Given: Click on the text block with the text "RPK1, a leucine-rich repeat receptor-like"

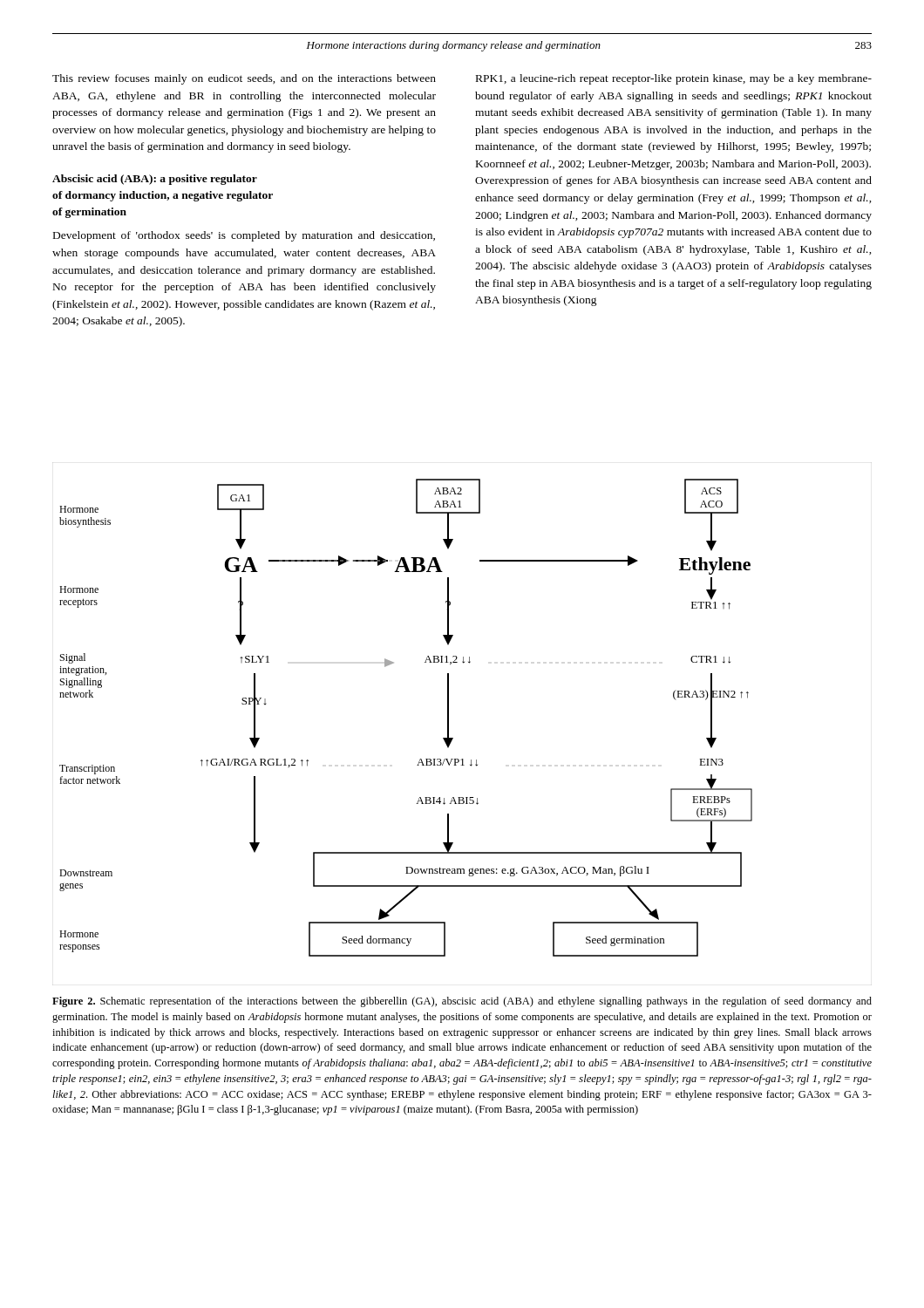Looking at the screenshot, I should point(673,189).
